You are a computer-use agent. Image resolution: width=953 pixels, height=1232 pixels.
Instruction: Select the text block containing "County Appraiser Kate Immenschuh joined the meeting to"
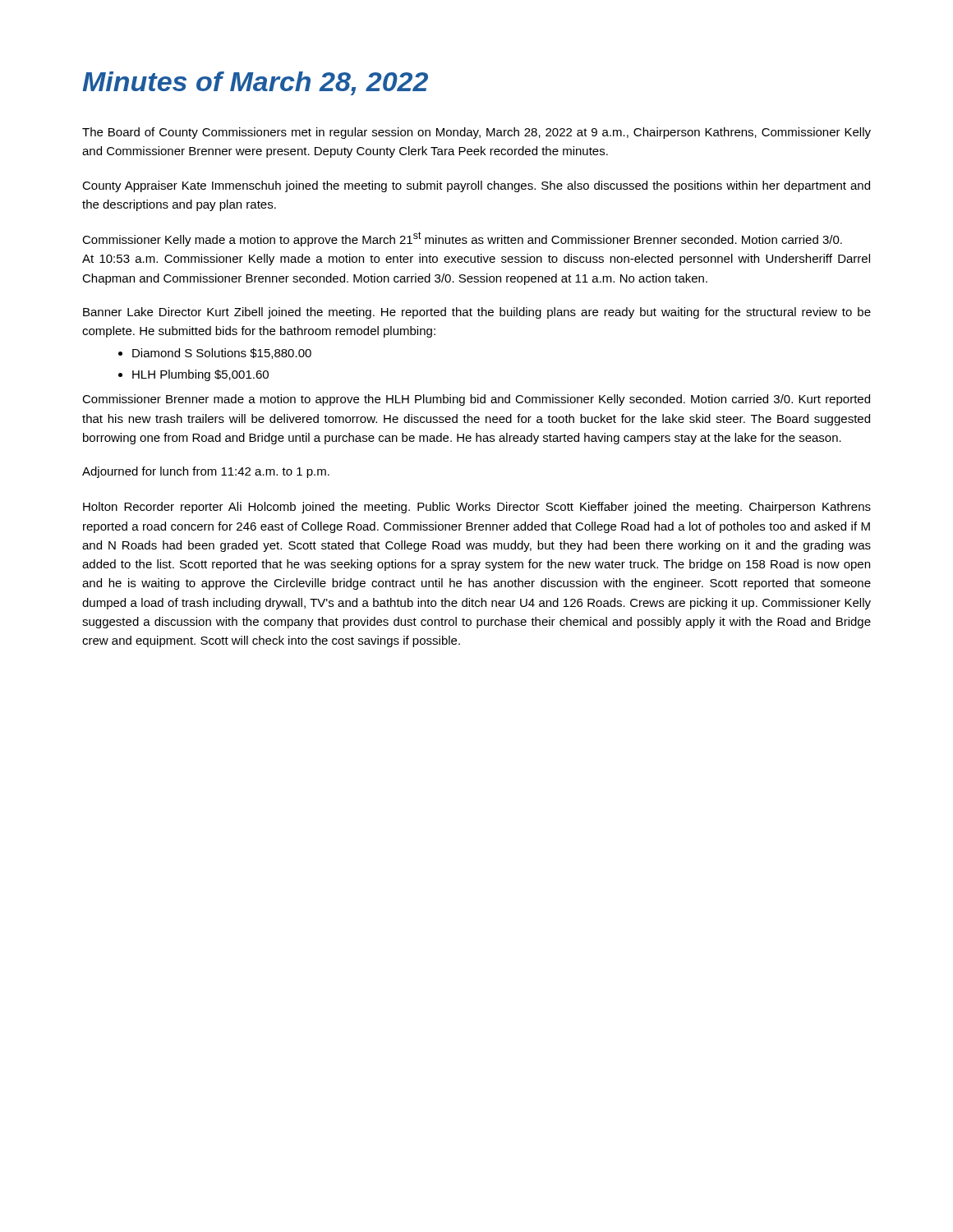tap(476, 194)
